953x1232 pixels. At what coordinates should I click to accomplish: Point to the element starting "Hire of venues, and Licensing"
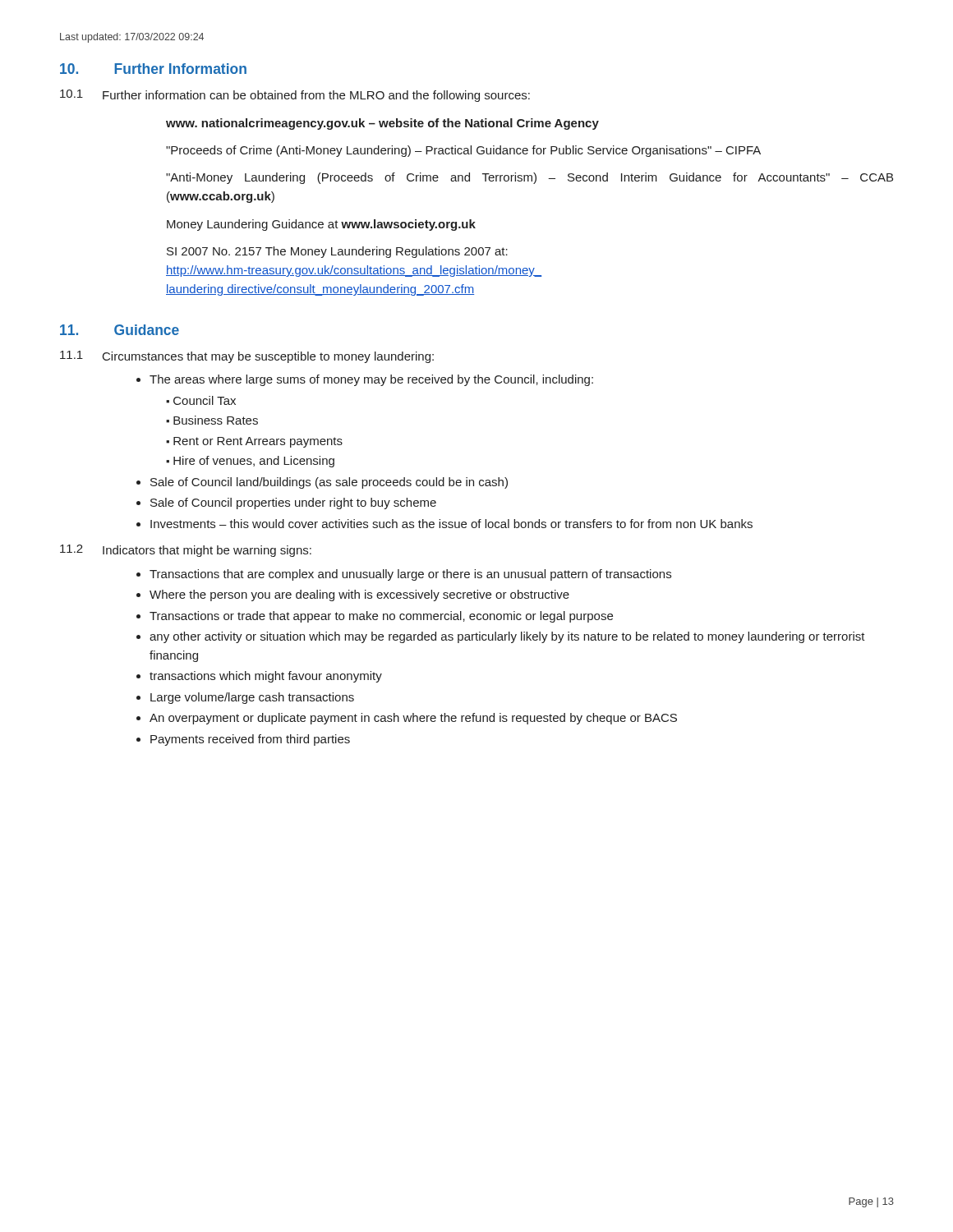click(254, 460)
